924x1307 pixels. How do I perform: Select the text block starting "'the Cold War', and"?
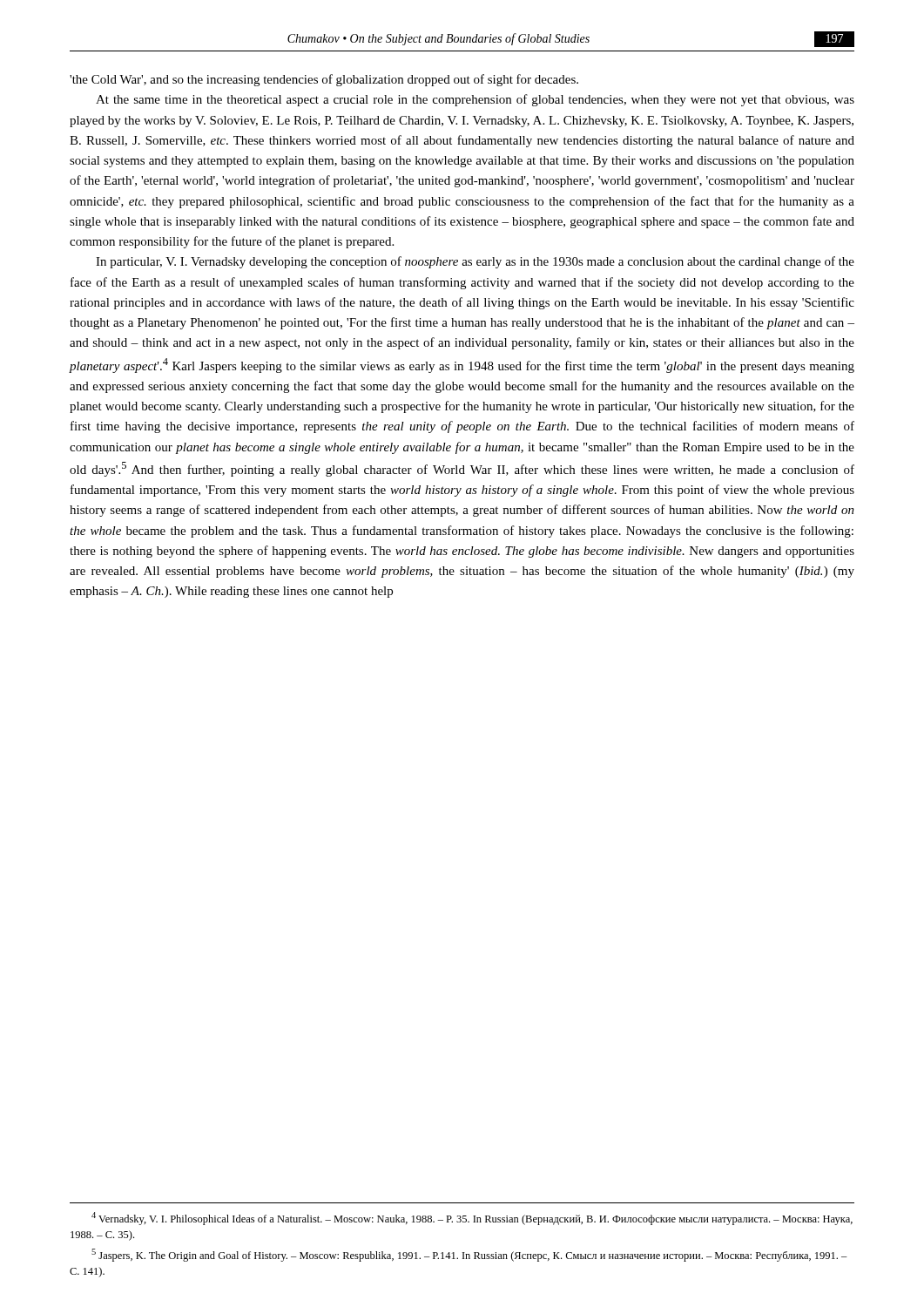[462, 336]
